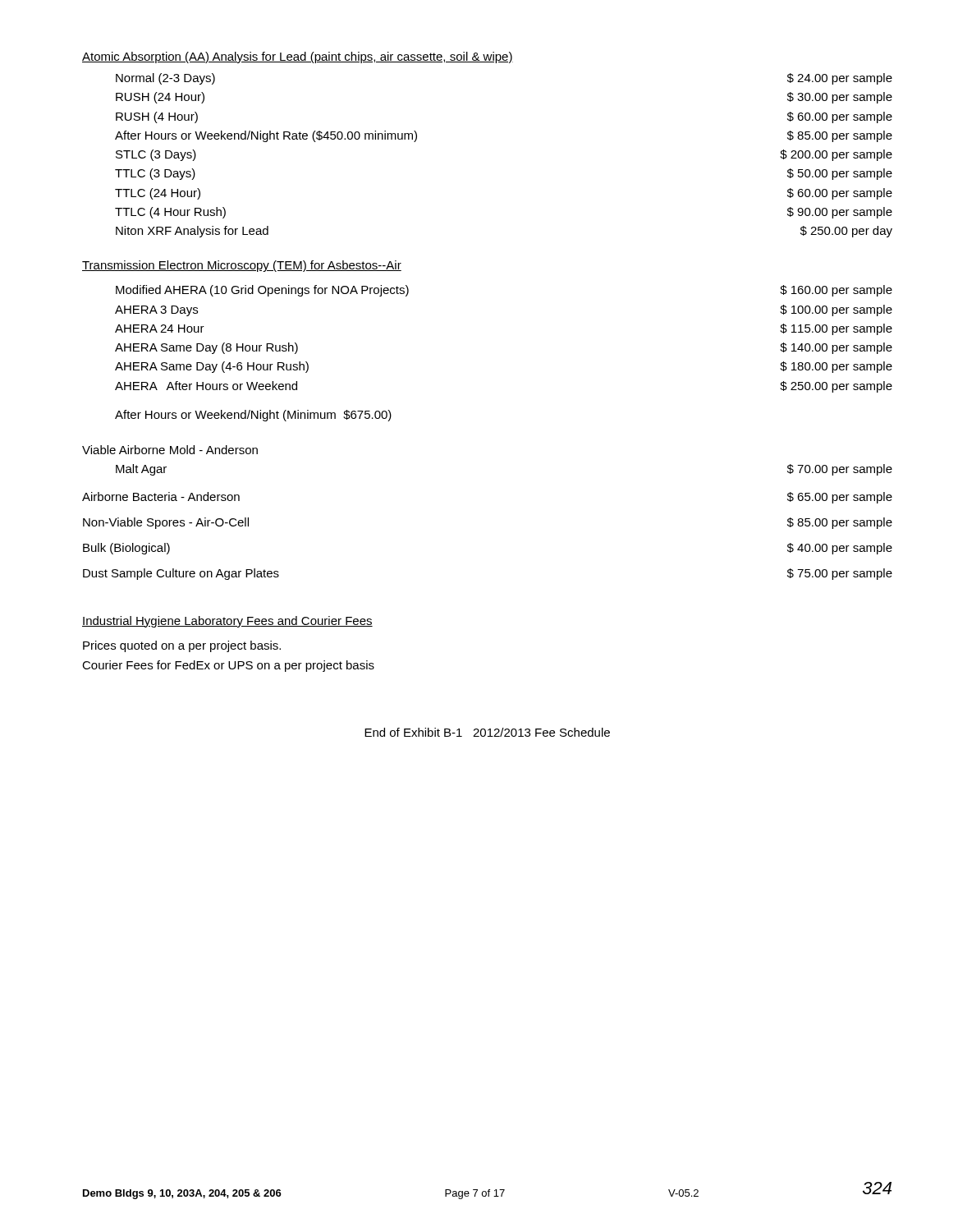
Task: Point to the block beginning "Dust Sample Culture on Agar Plates"
Action: [179, 574]
